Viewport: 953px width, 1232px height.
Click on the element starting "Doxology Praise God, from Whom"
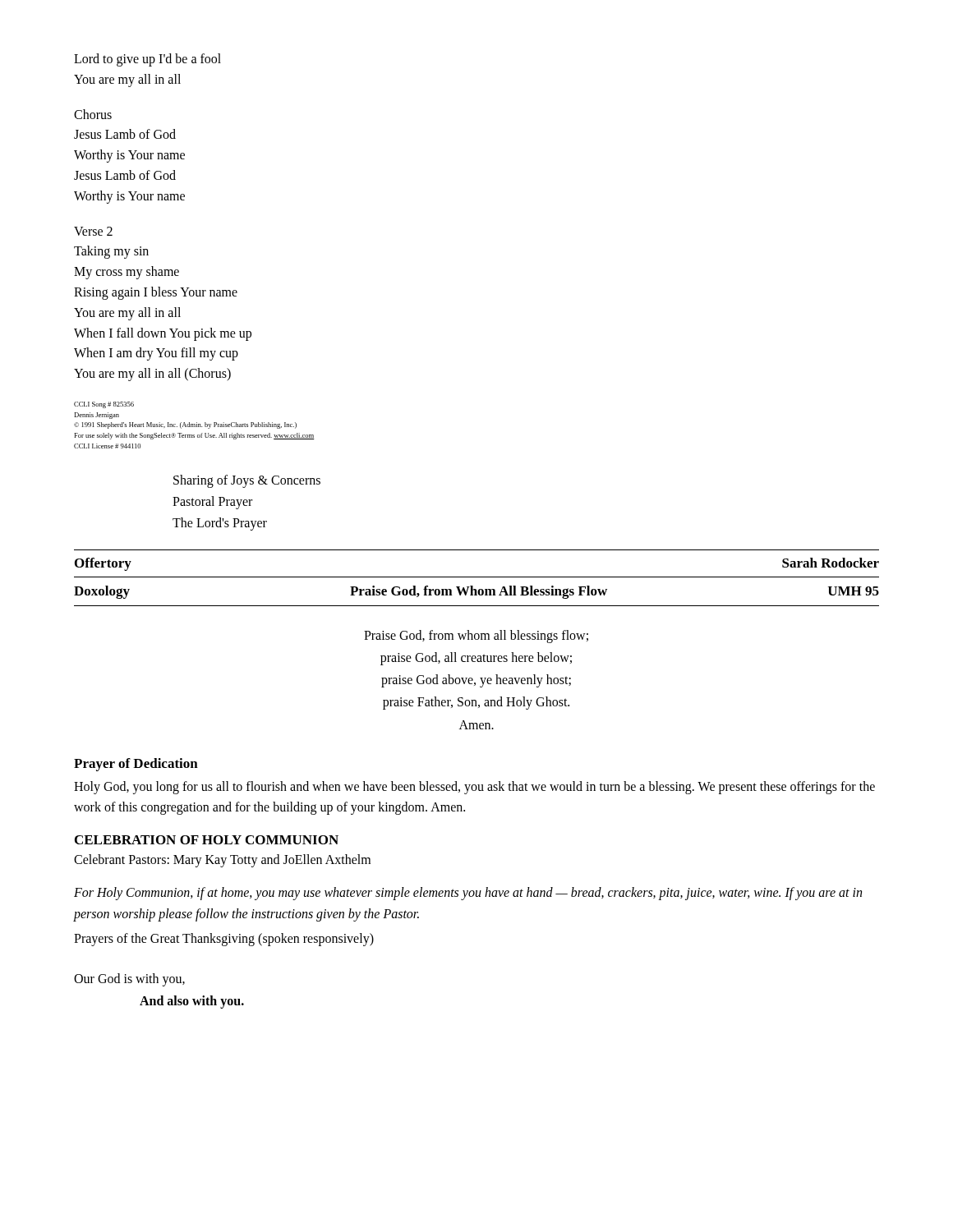click(476, 591)
